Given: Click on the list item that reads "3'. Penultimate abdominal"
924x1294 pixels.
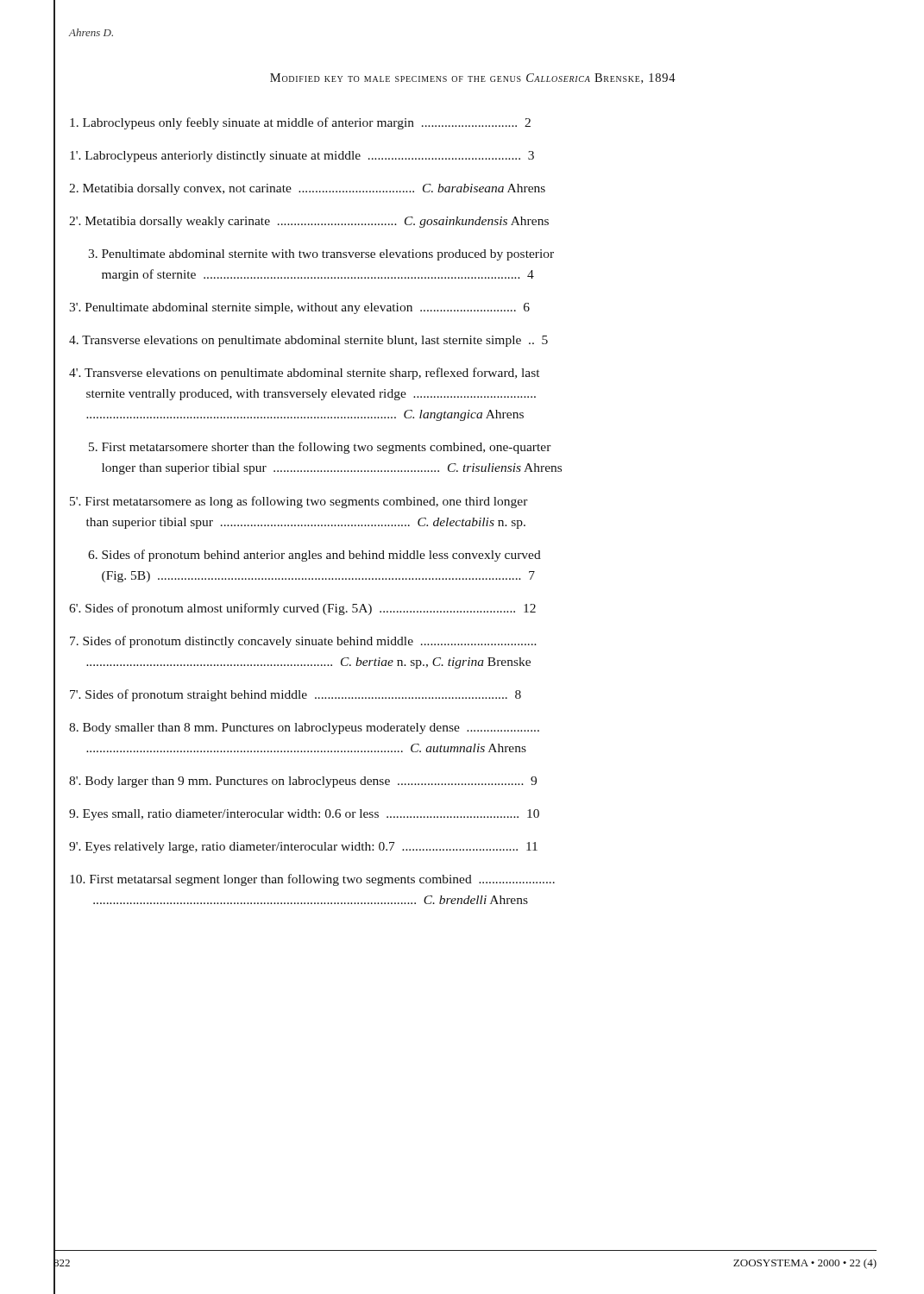Looking at the screenshot, I should tap(299, 307).
